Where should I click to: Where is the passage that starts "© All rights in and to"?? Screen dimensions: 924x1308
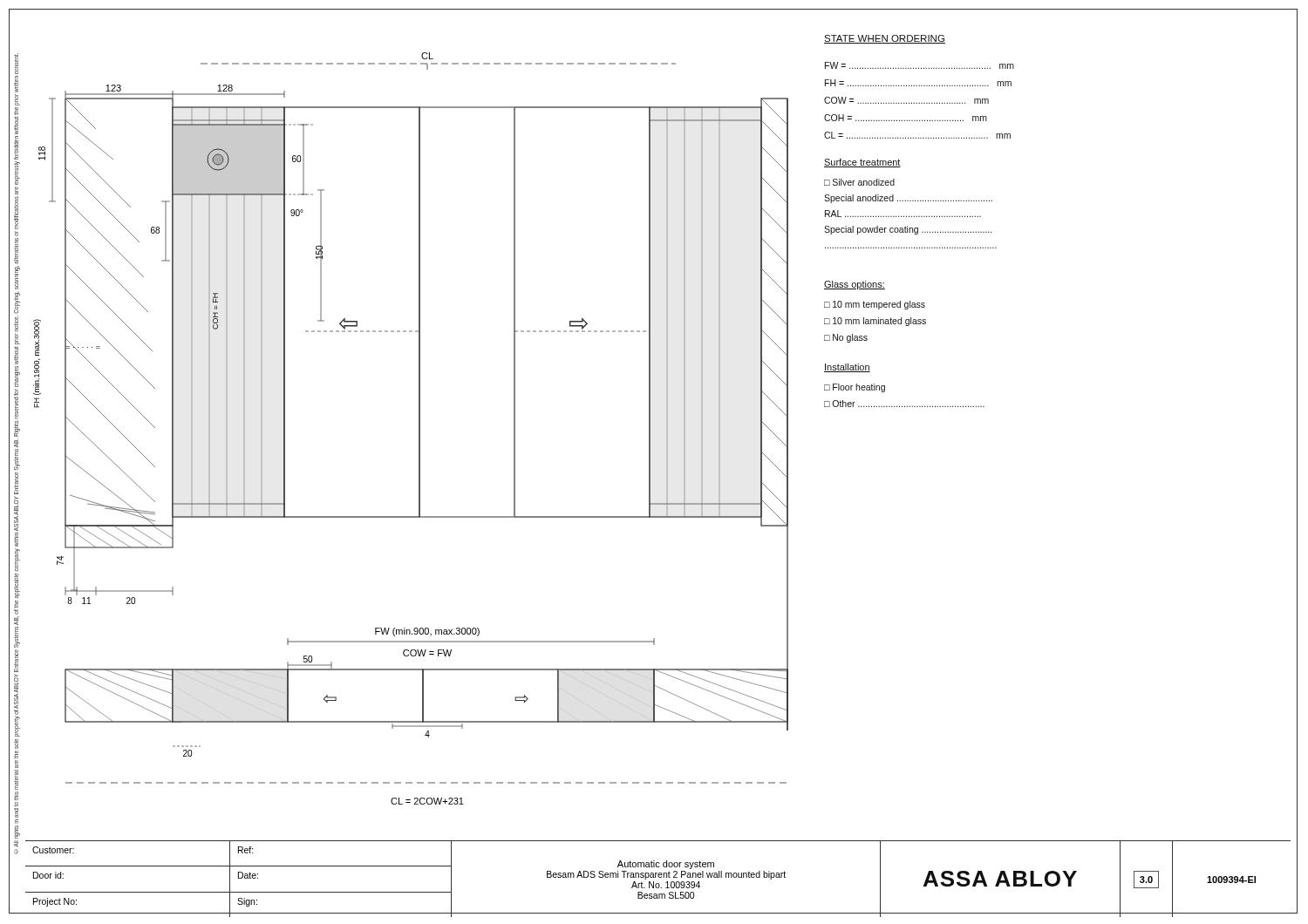point(16,454)
